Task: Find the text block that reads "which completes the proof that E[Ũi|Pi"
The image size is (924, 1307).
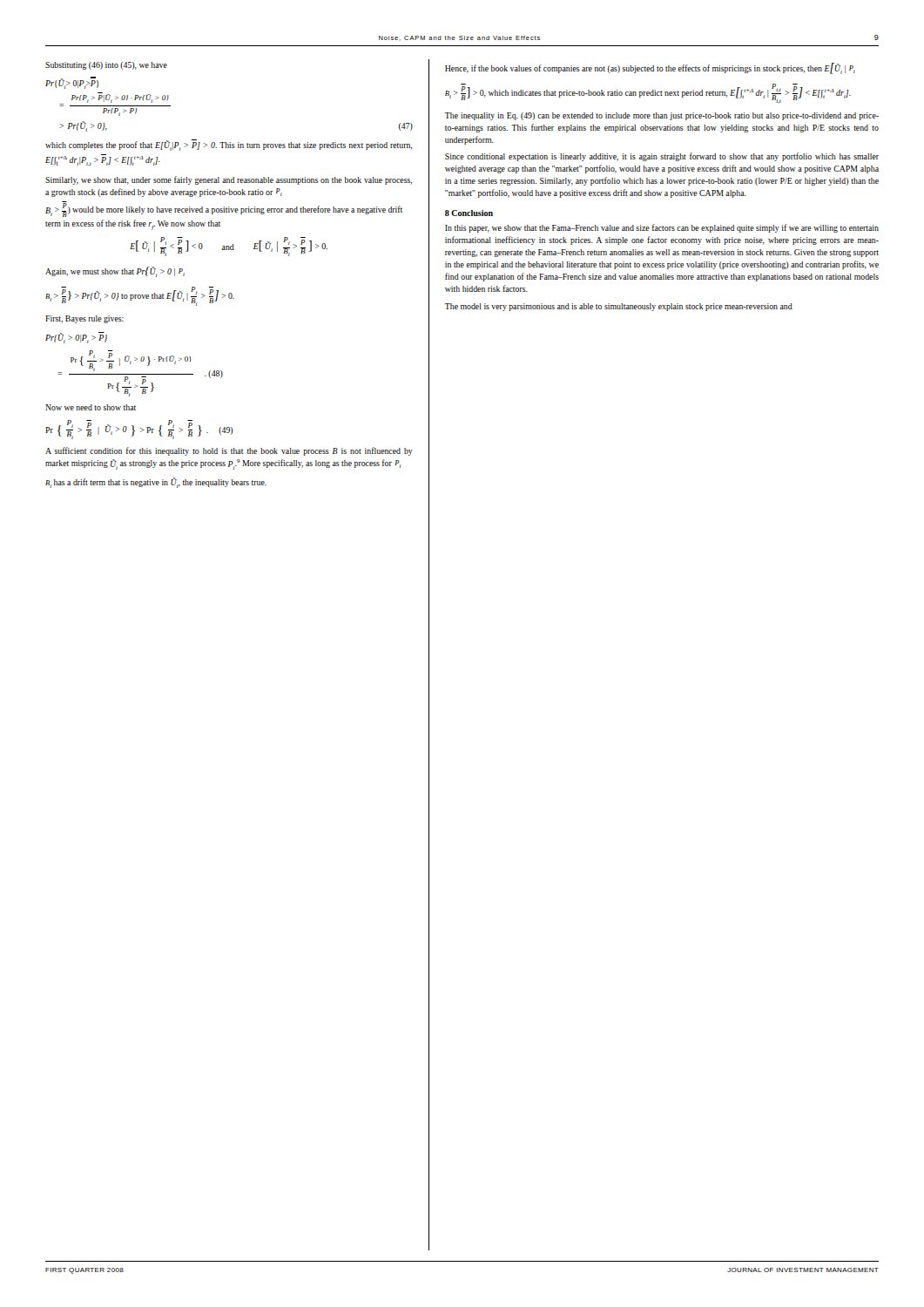Action: pyautogui.click(x=229, y=185)
